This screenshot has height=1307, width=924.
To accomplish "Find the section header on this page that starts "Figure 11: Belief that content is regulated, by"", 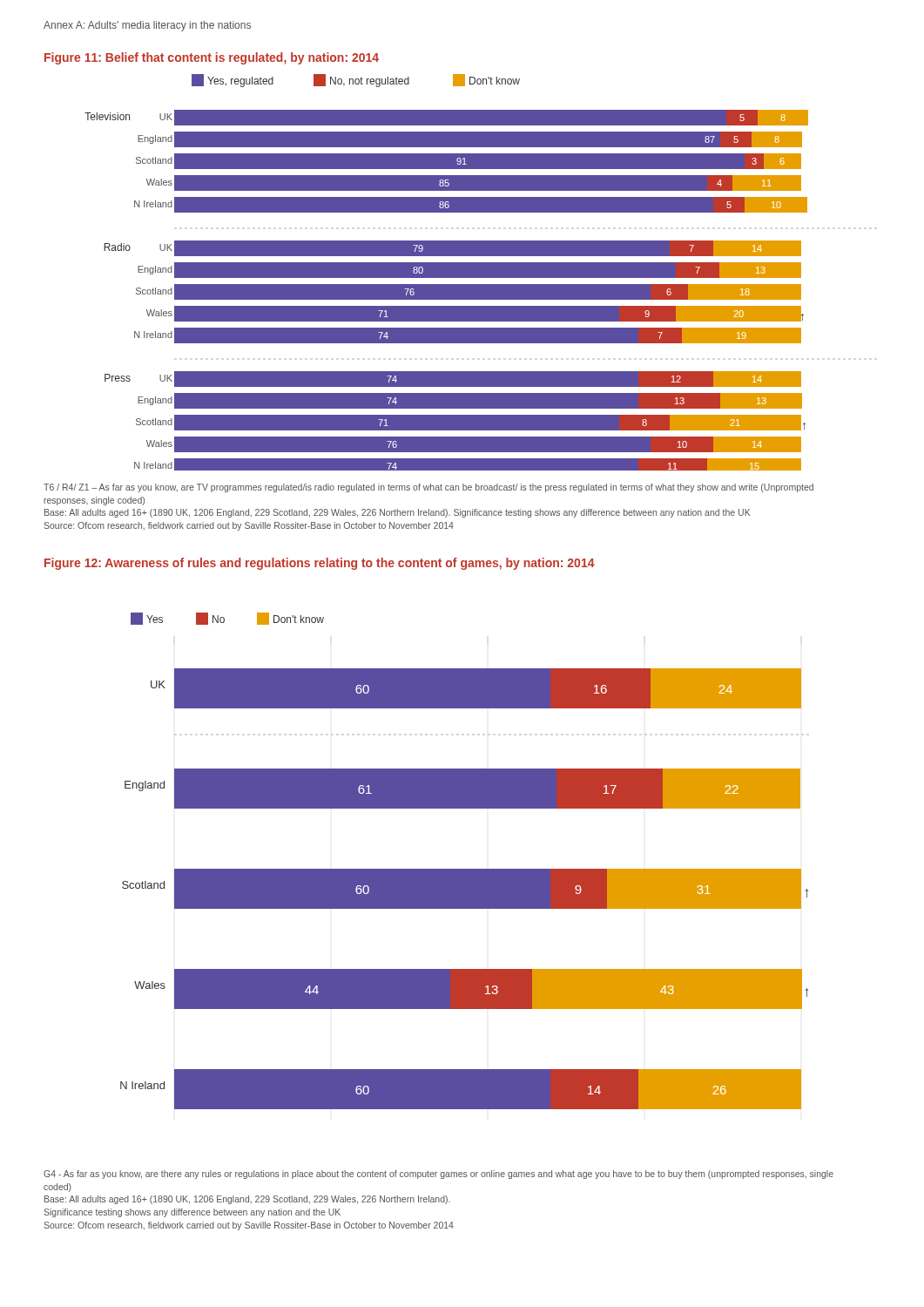I will 211,58.
